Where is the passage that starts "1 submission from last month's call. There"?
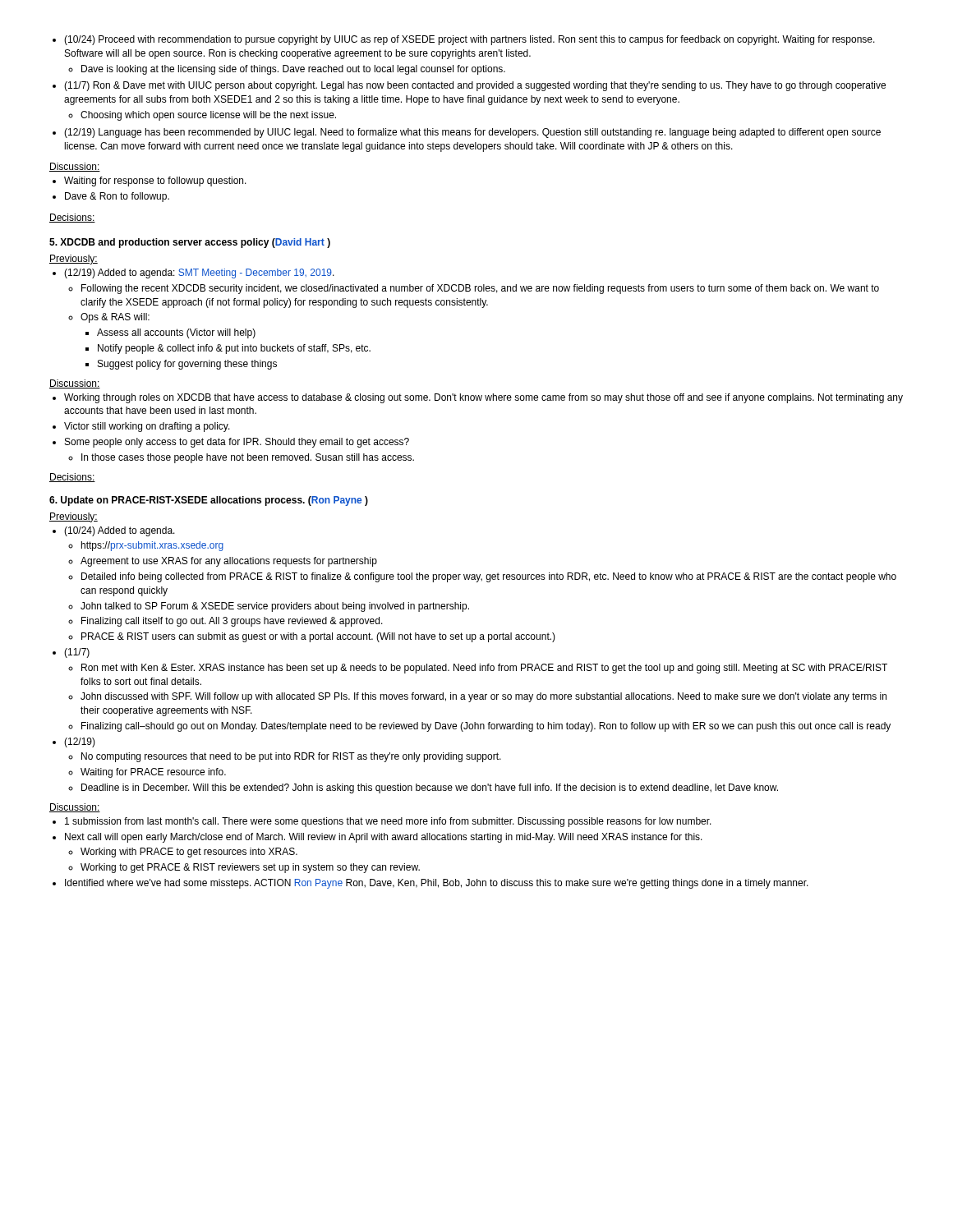This screenshot has height=1232, width=953. (476, 821)
